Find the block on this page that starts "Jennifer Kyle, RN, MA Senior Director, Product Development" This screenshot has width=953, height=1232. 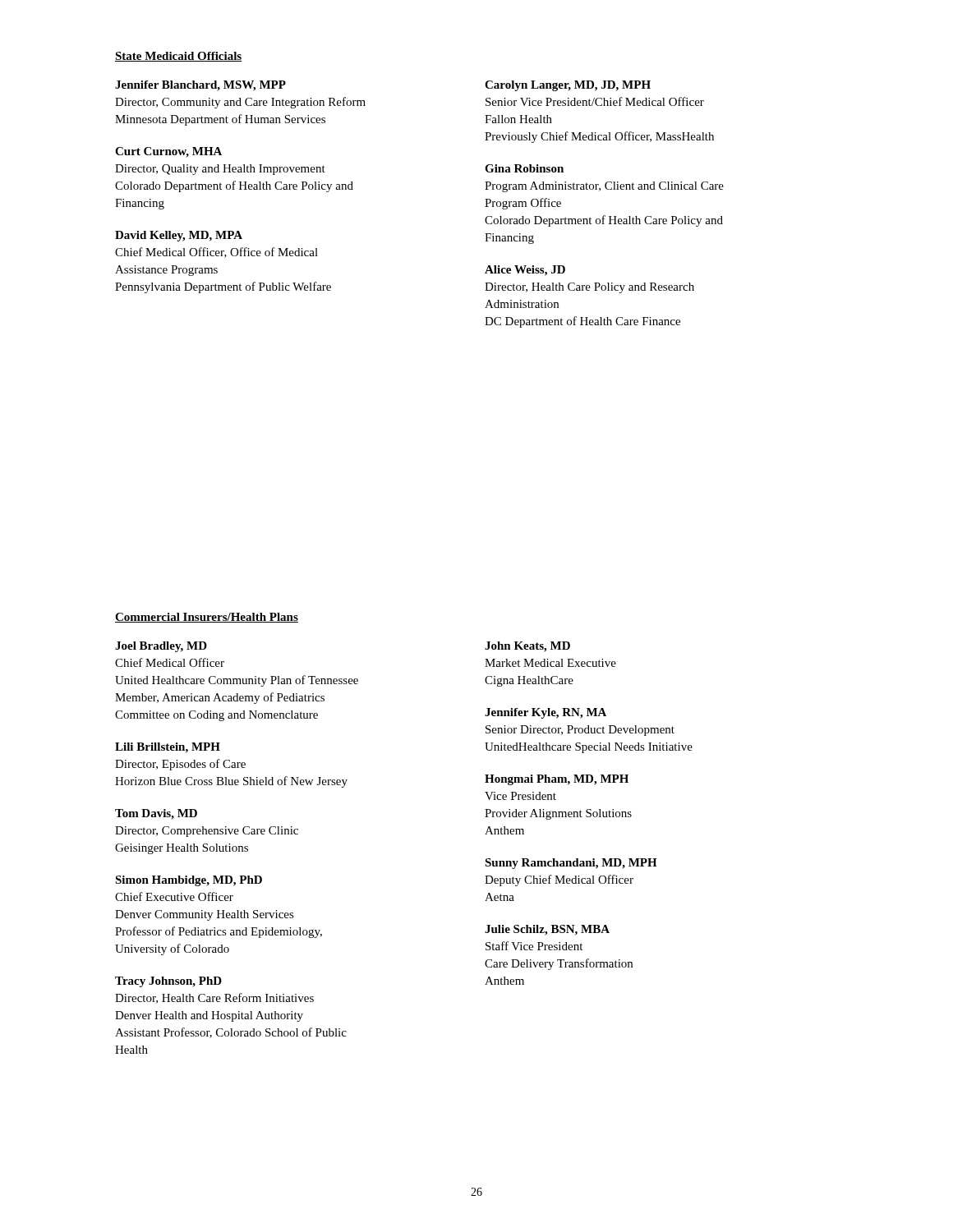pos(661,730)
